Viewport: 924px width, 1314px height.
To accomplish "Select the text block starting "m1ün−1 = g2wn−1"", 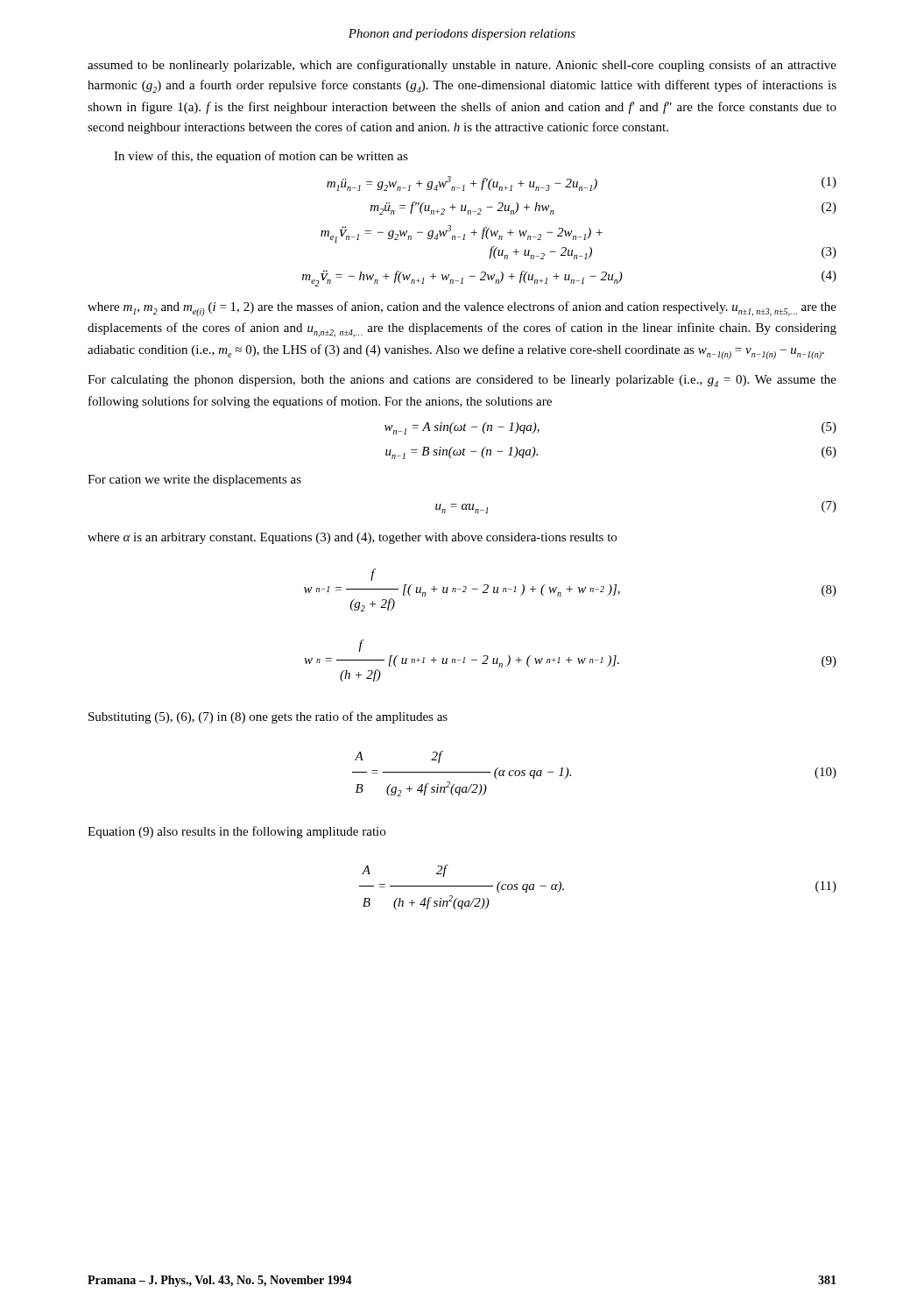I will click(581, 183).
